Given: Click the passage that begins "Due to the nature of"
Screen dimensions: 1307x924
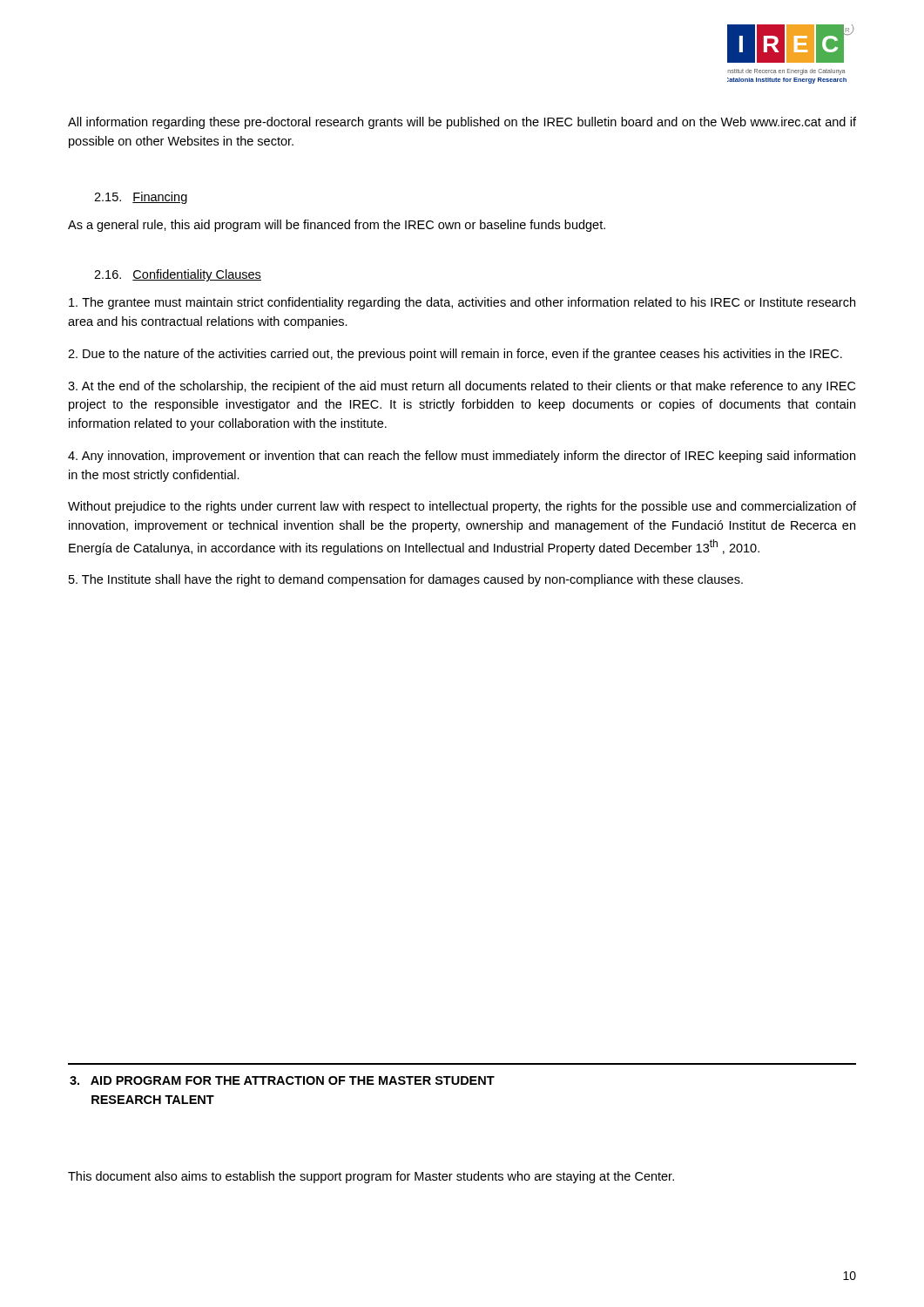Looking at the screenshot, I should [455, 354].
